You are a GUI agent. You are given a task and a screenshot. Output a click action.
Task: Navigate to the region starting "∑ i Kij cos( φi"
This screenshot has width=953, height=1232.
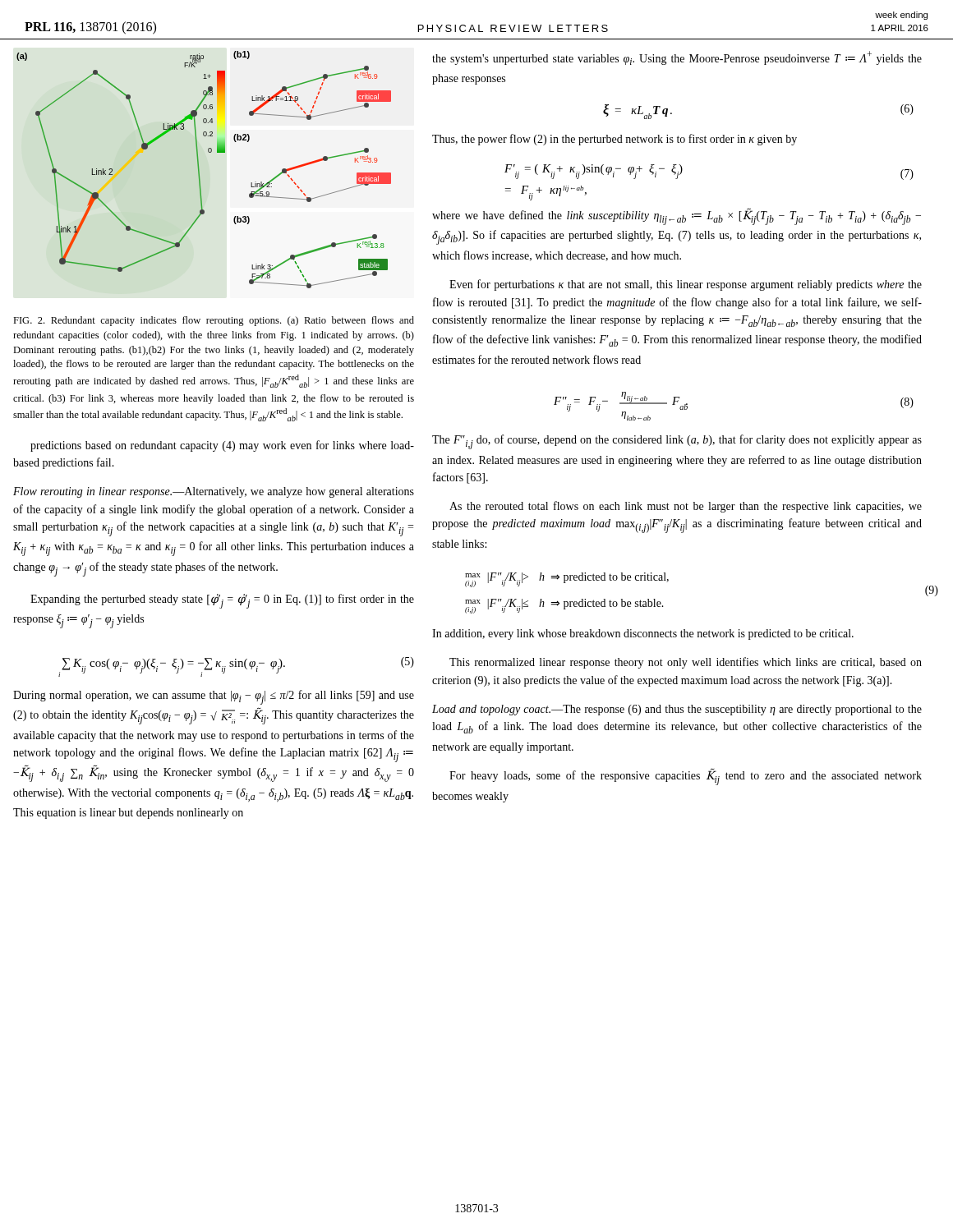234,662
